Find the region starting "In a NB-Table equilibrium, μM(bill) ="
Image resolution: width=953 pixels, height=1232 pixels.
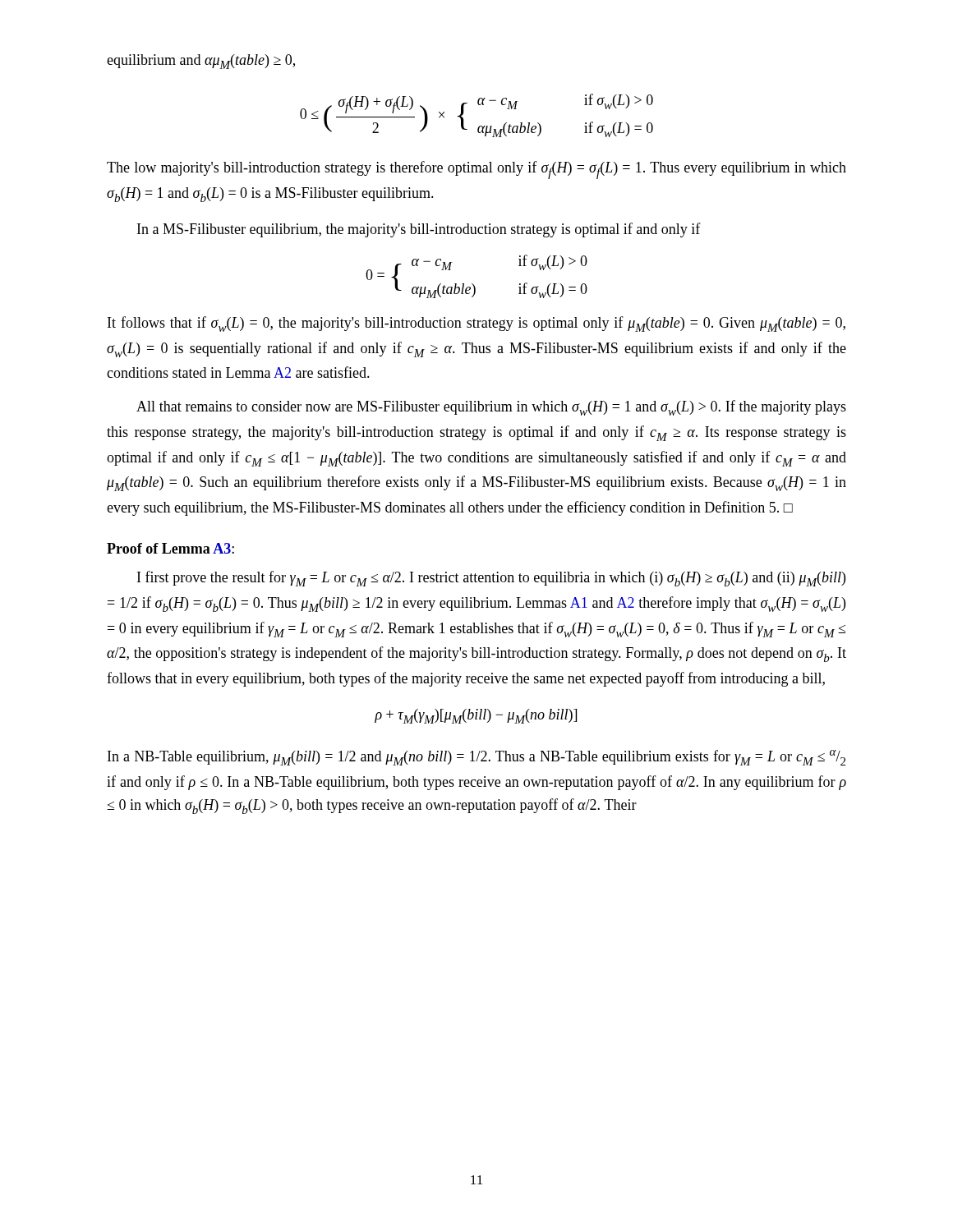pos(476,781)
